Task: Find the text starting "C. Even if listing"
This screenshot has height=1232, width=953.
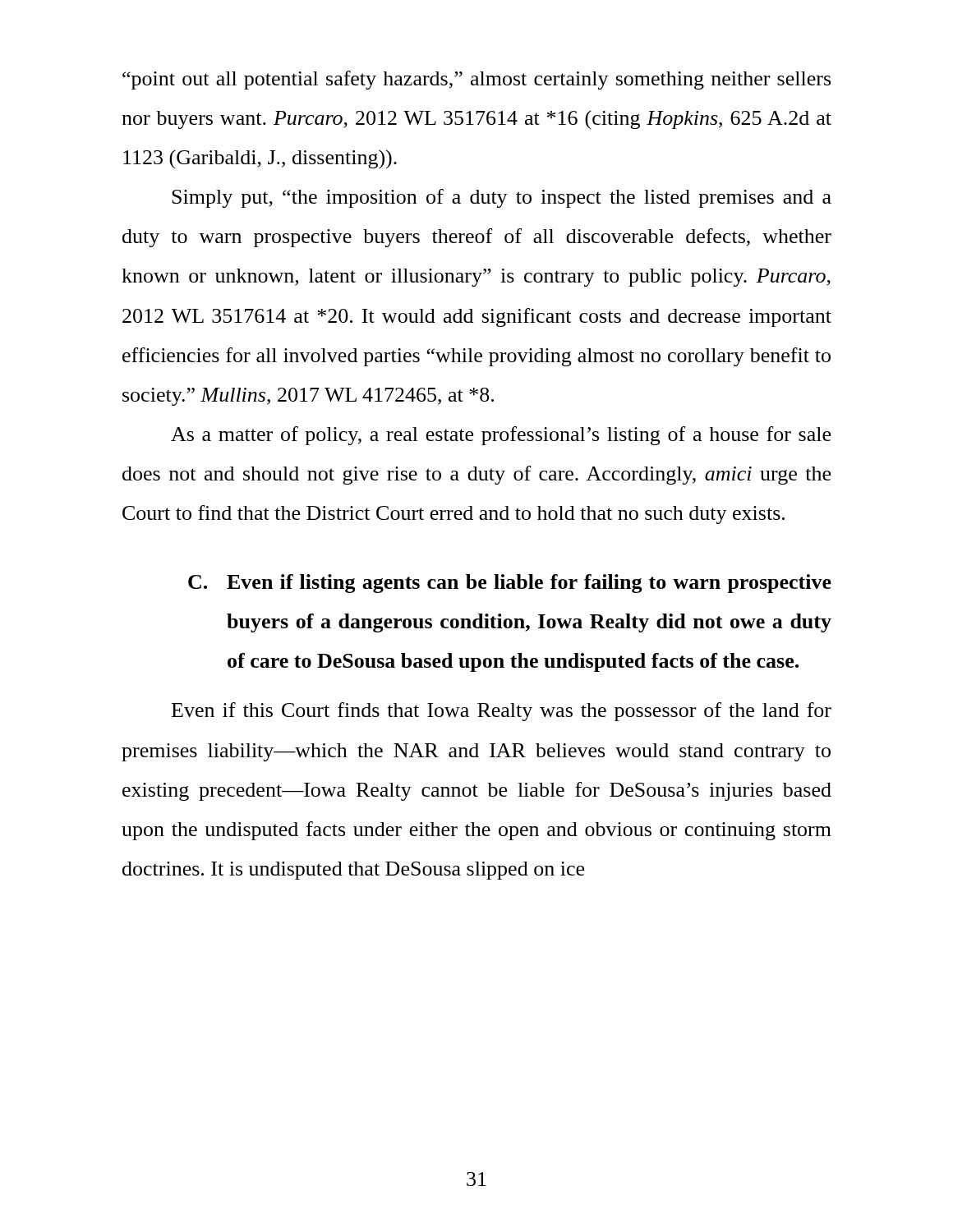Action: point(509,622)
